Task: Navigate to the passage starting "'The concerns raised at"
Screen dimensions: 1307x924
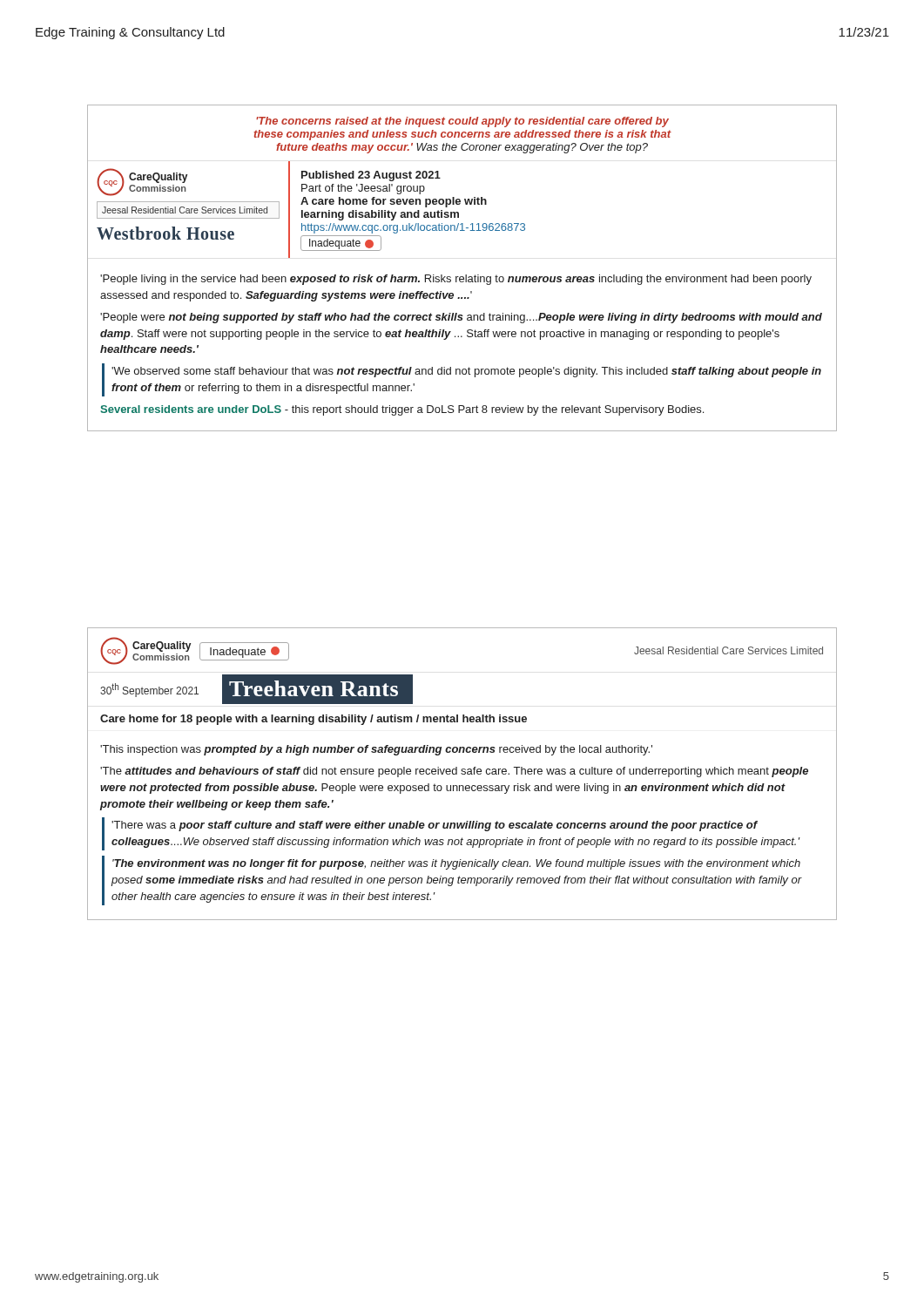Action: (x=462, y=134)
